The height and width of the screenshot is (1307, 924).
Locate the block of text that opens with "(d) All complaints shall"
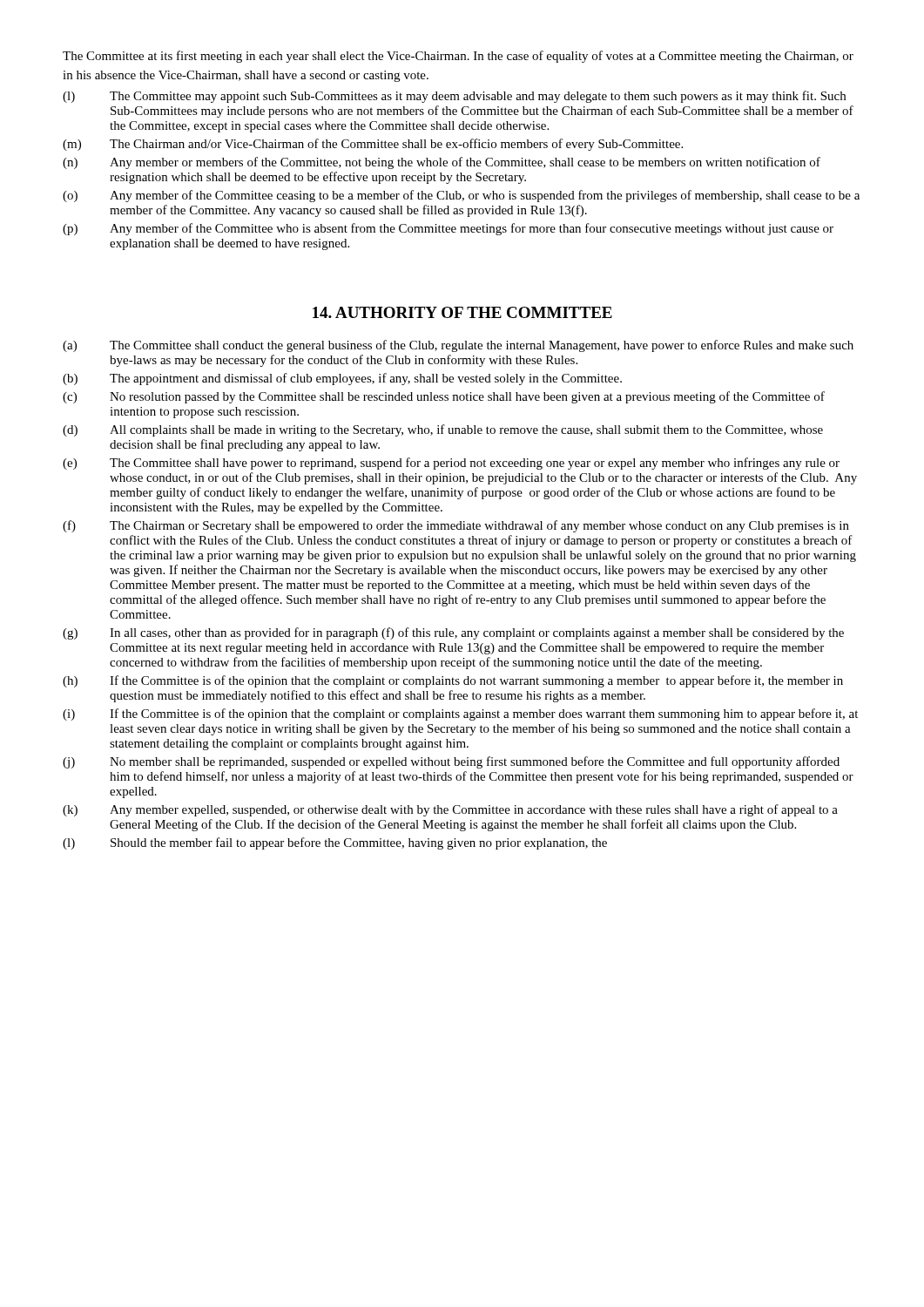pyautogui.click(x=462, y=437)
